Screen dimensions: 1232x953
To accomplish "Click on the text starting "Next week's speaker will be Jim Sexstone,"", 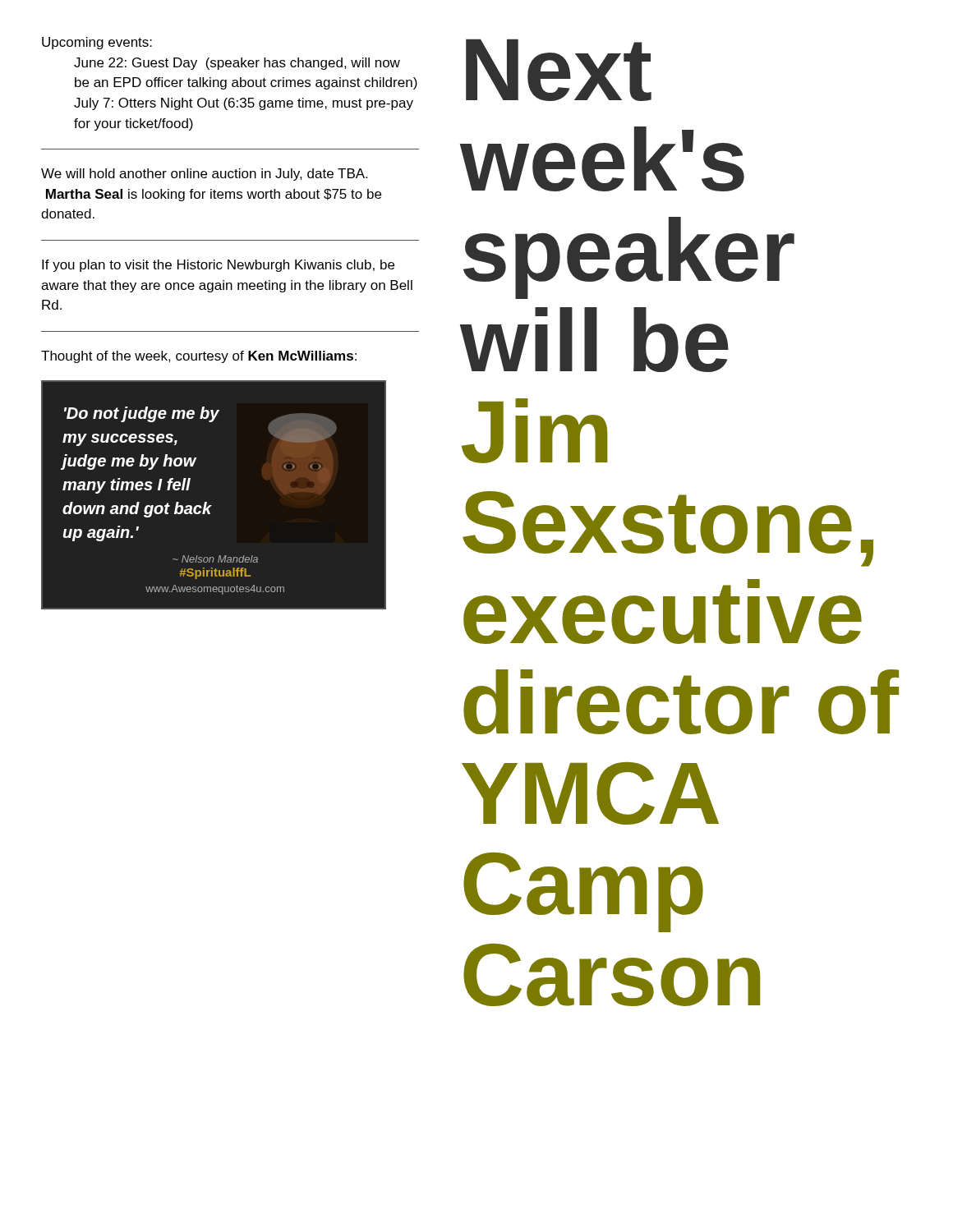I will tap(694, 522).
